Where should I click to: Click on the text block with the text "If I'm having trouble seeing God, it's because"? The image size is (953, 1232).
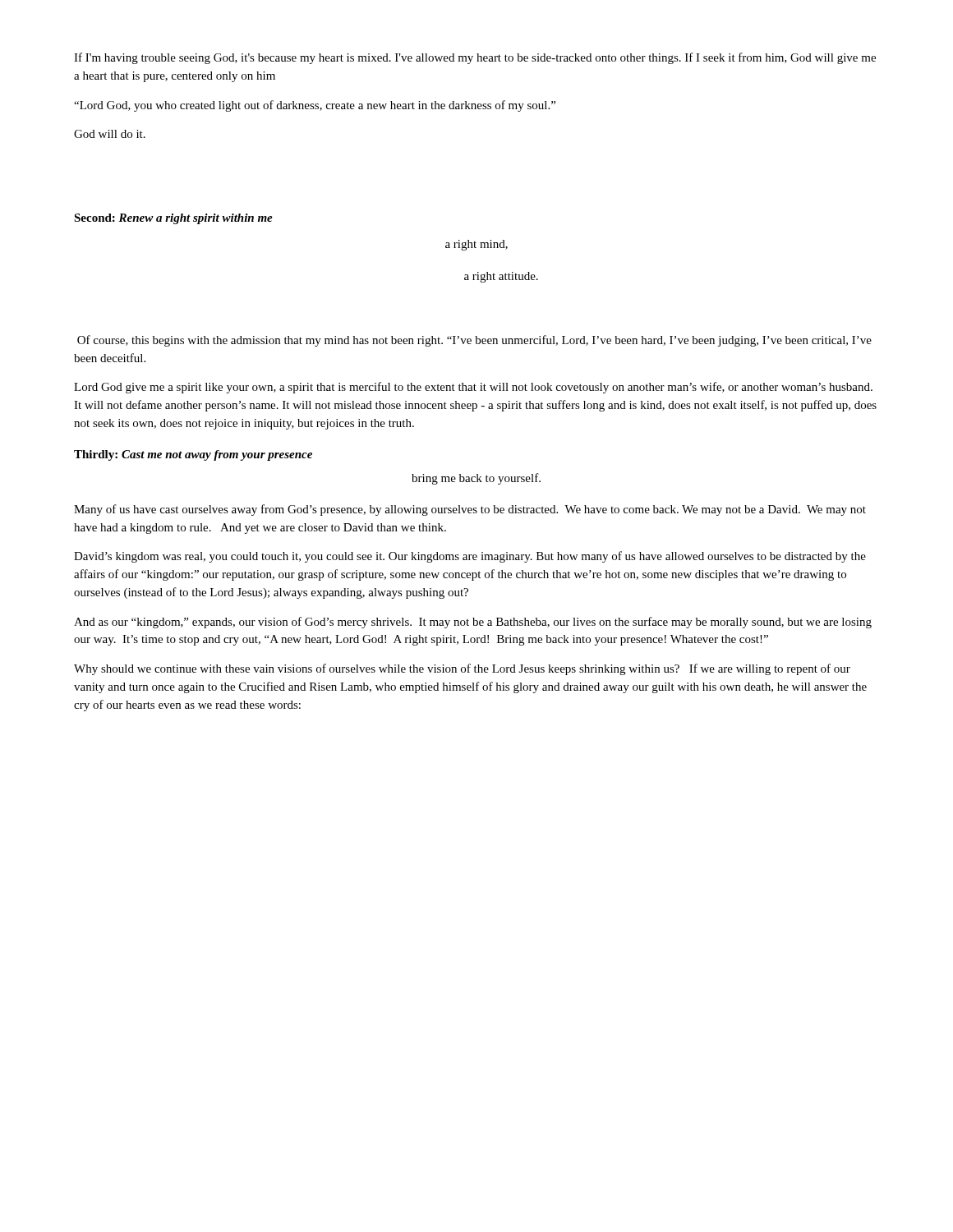tap(475, 66)
